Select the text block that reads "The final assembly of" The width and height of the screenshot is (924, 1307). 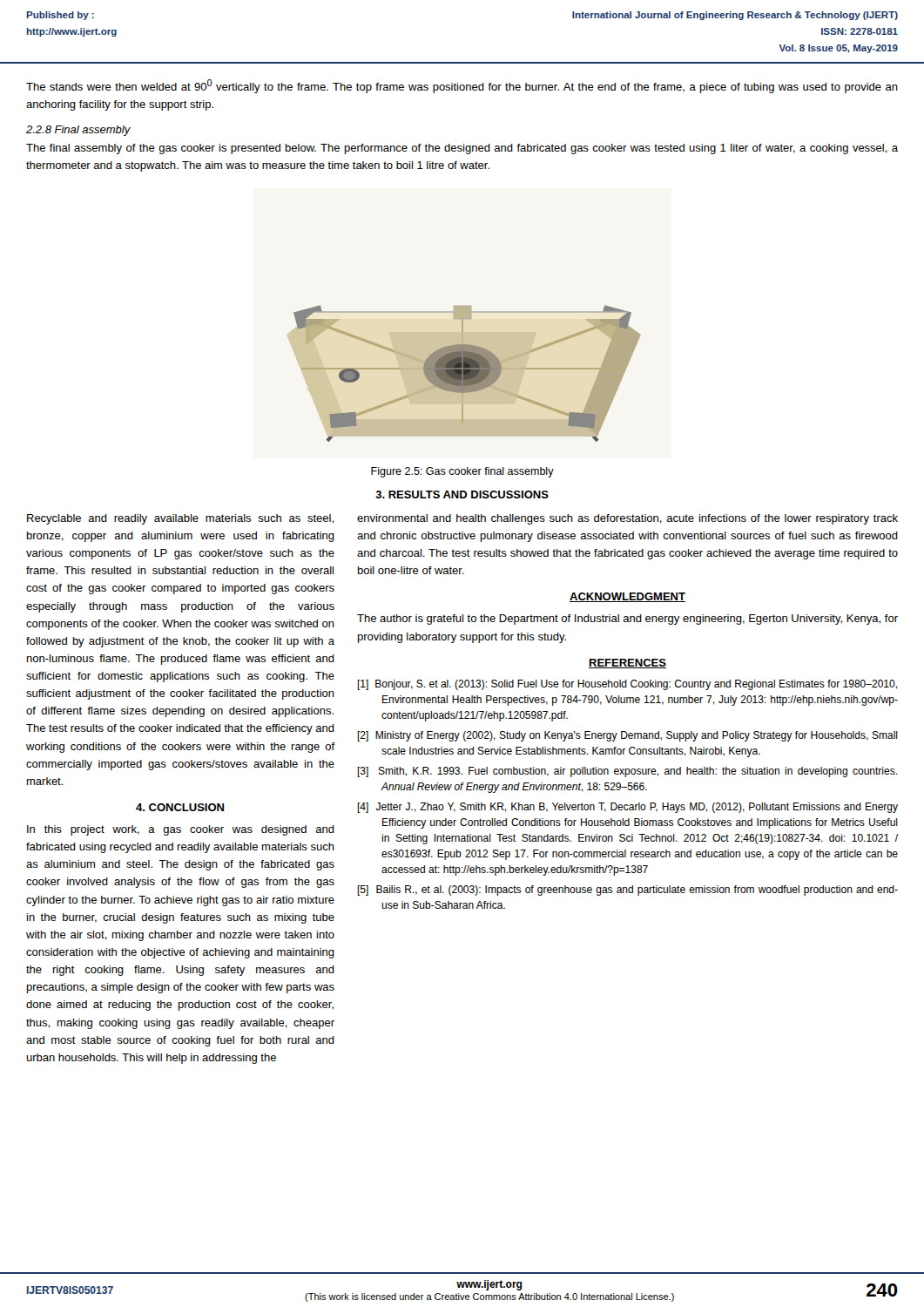(x=462, y=156)
